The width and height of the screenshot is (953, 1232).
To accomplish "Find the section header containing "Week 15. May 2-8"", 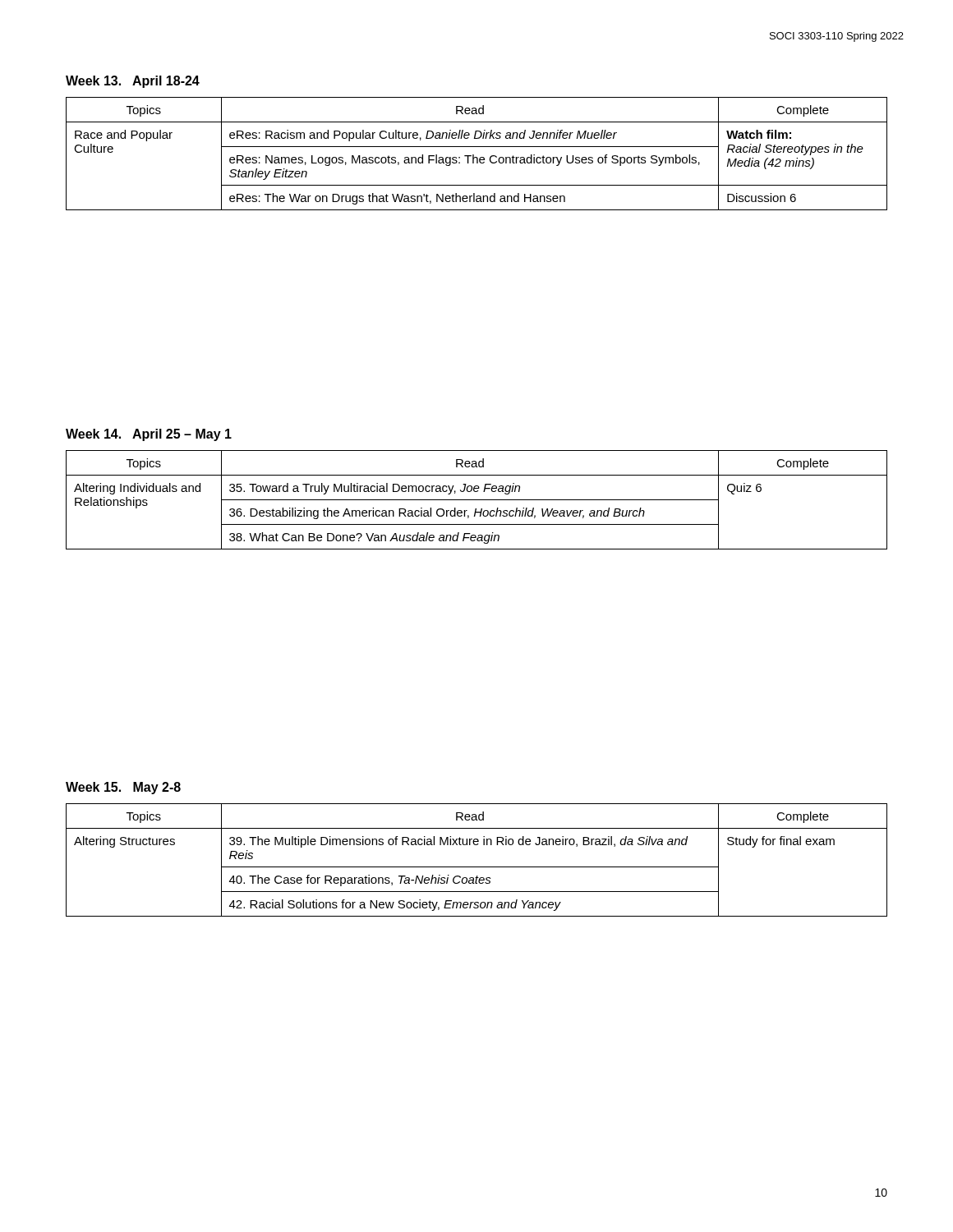I will click(x=123, y=787).
